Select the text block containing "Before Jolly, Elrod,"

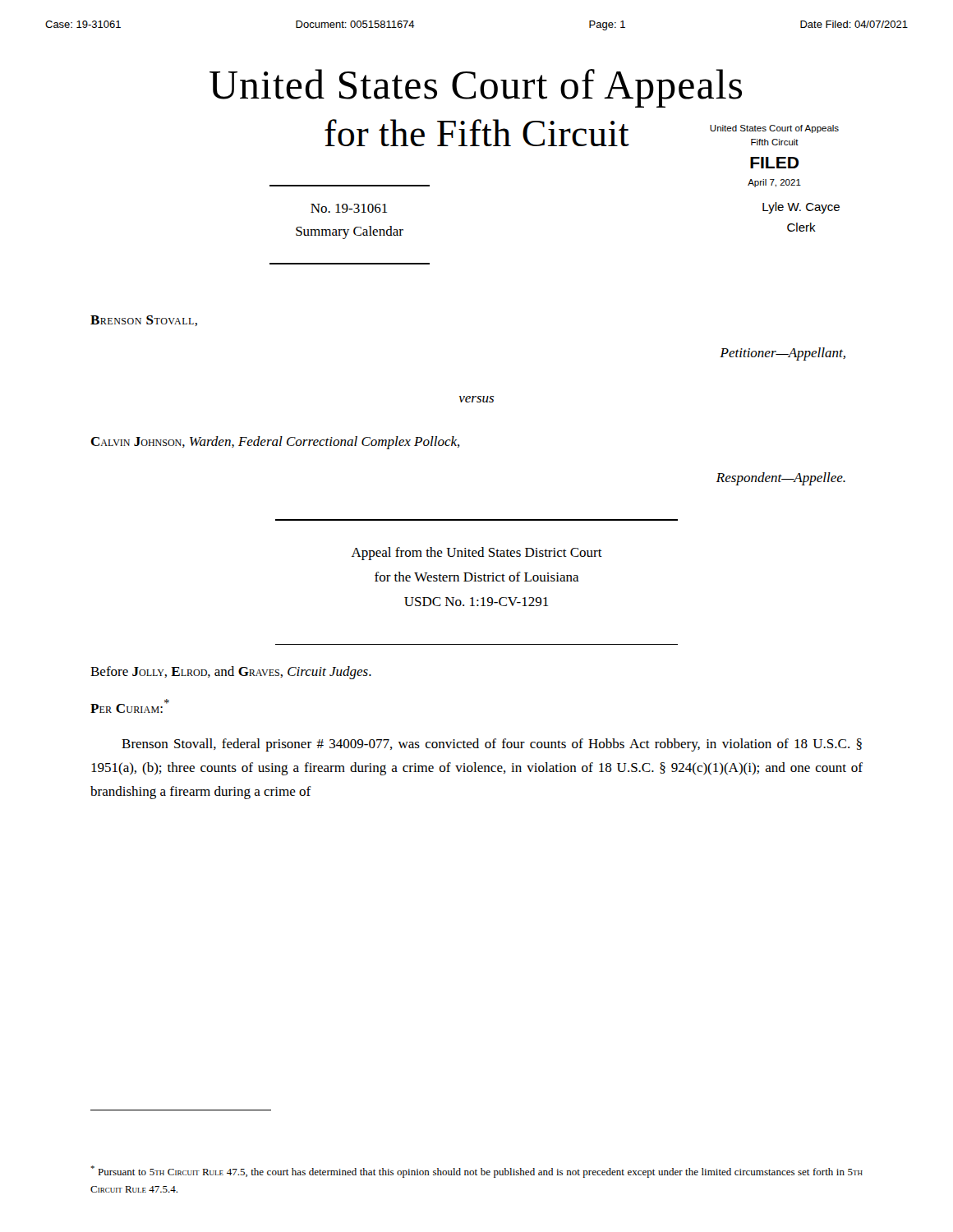coord(231,671)
